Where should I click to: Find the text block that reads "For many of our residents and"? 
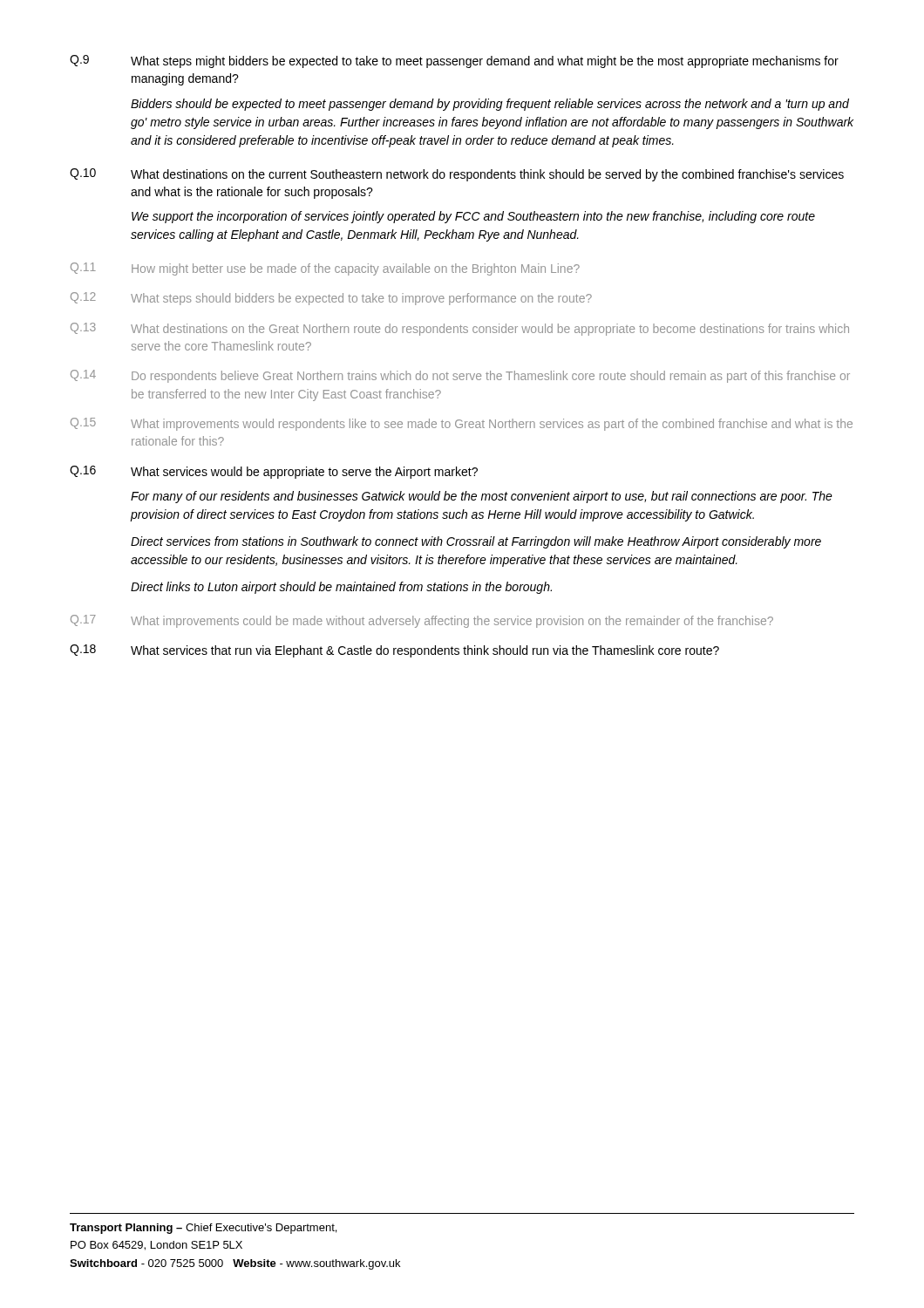coord(482,505)
